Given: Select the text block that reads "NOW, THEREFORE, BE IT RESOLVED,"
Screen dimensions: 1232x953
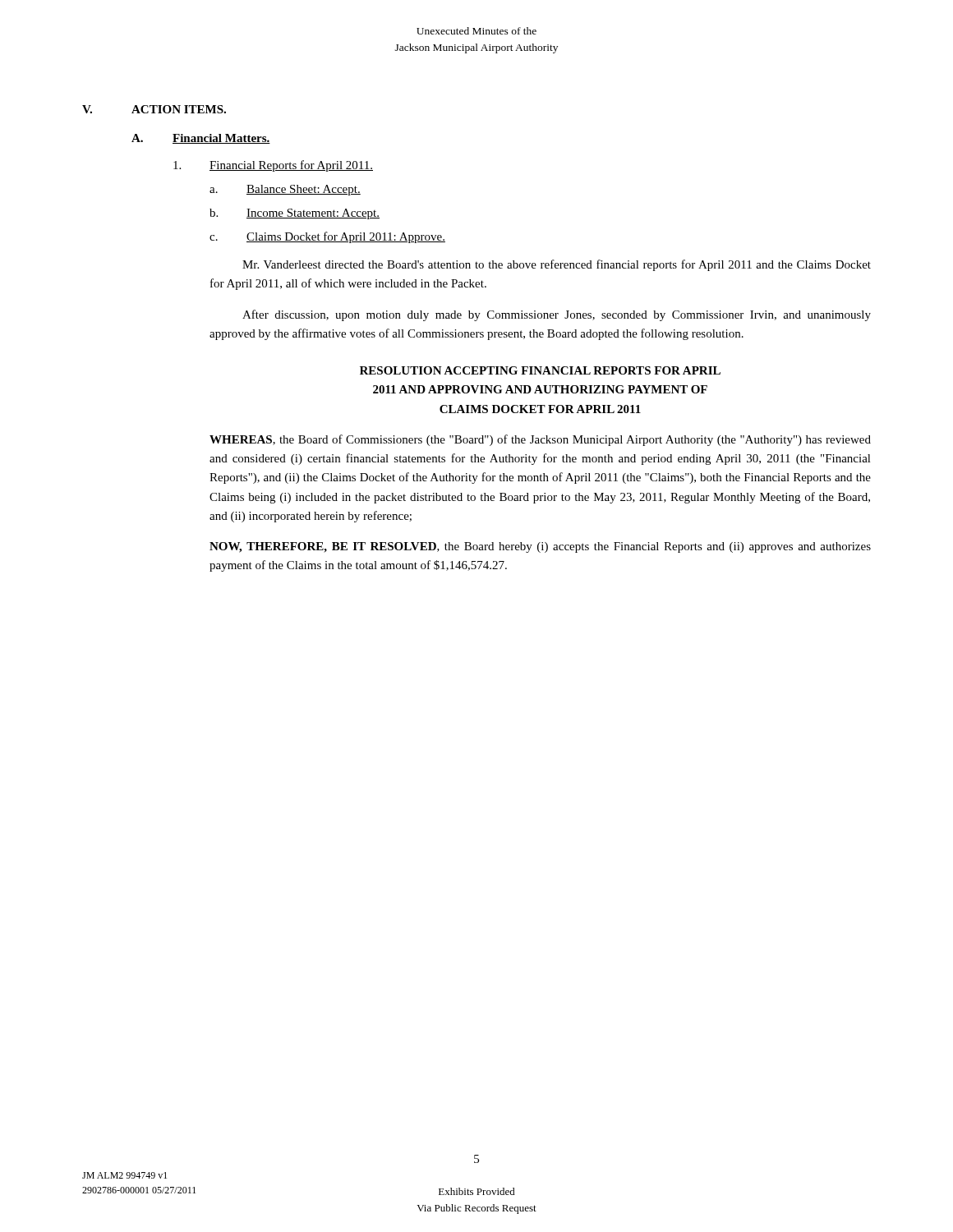Looking at the screenshot, I should (x=540, y=556).
